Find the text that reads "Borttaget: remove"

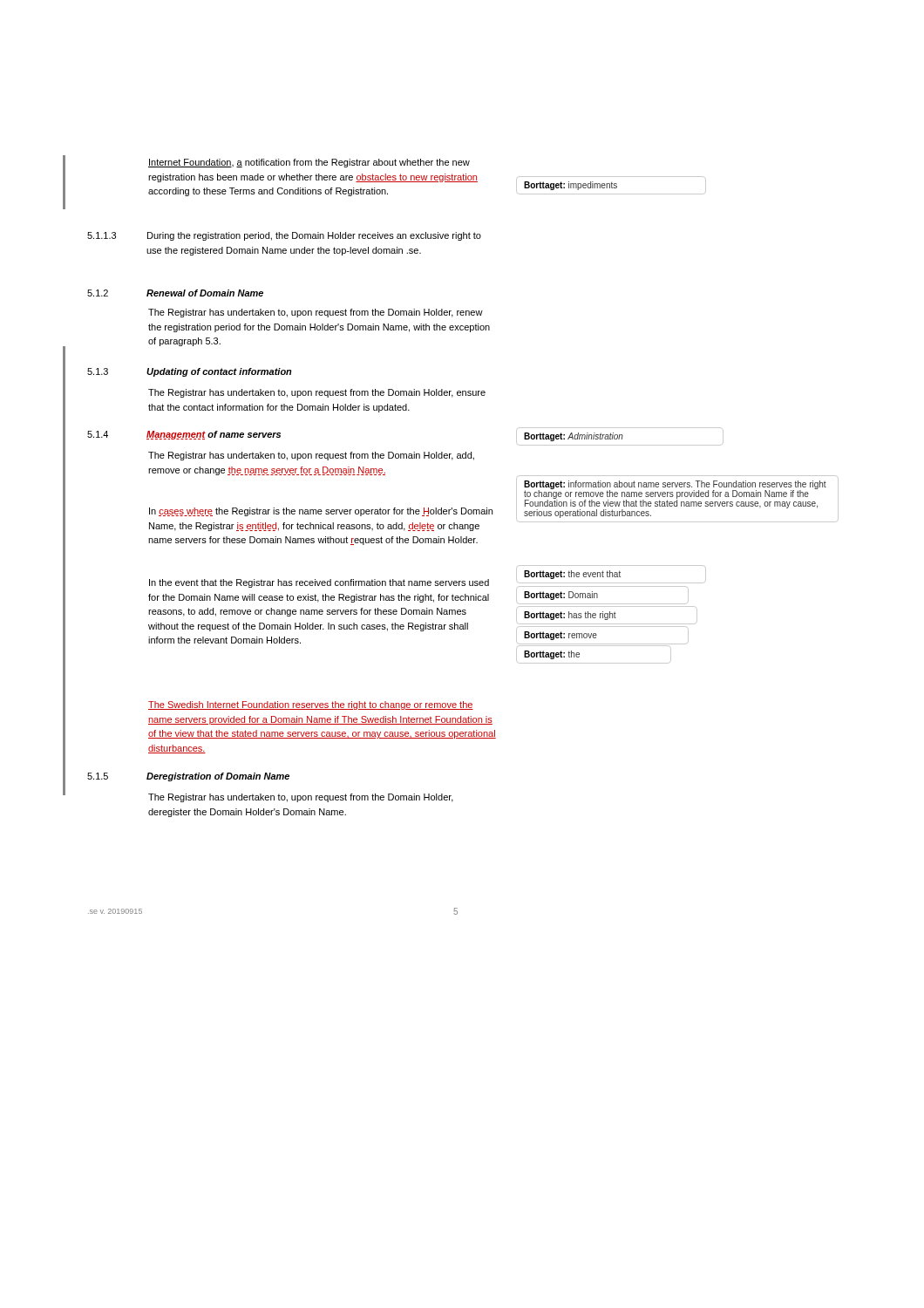(x=602, y=635)
